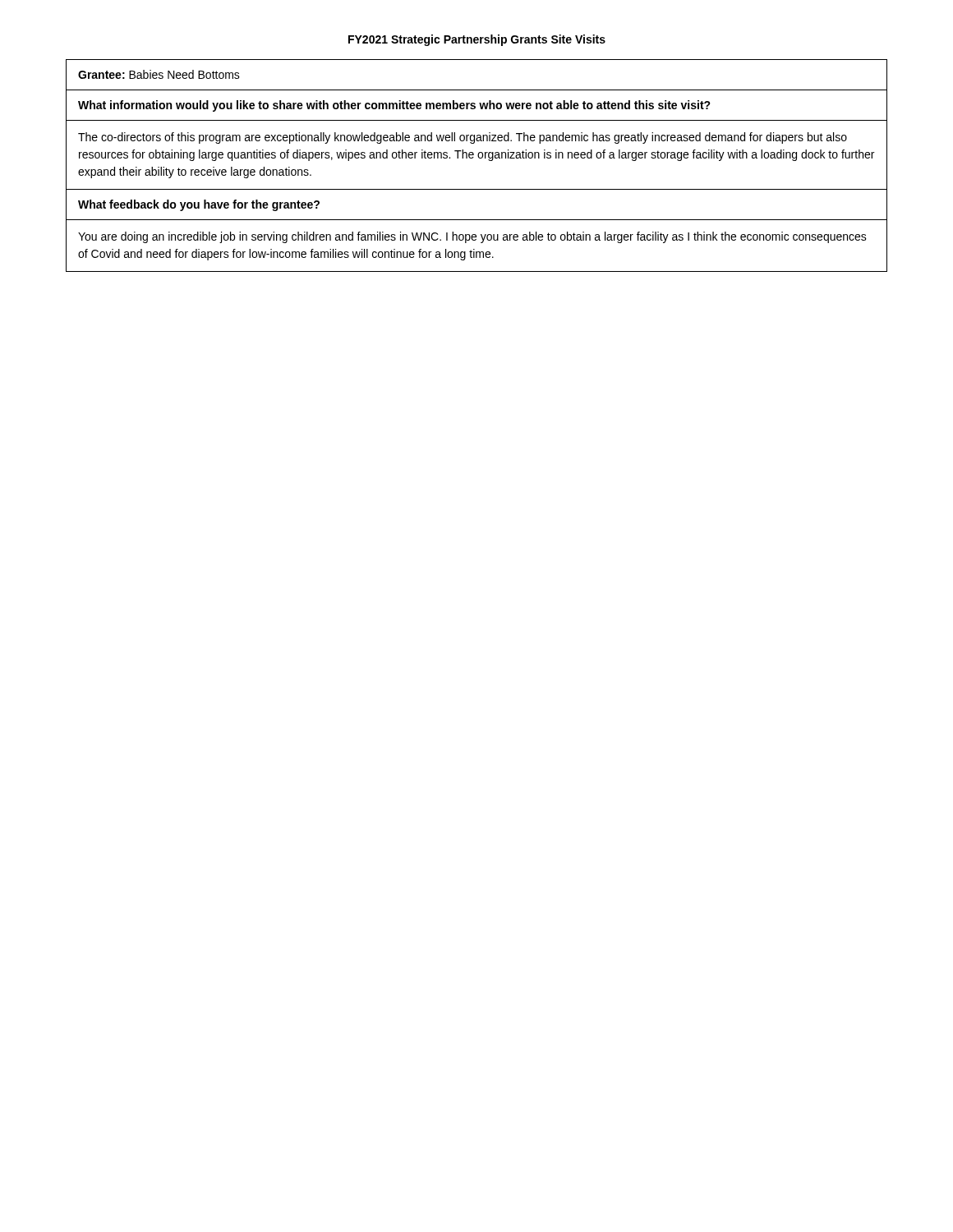953x1232 pixels.
Task: Click on the section header that reads "What feedback do you have for the grantee?"
Action: pos(199,205)
